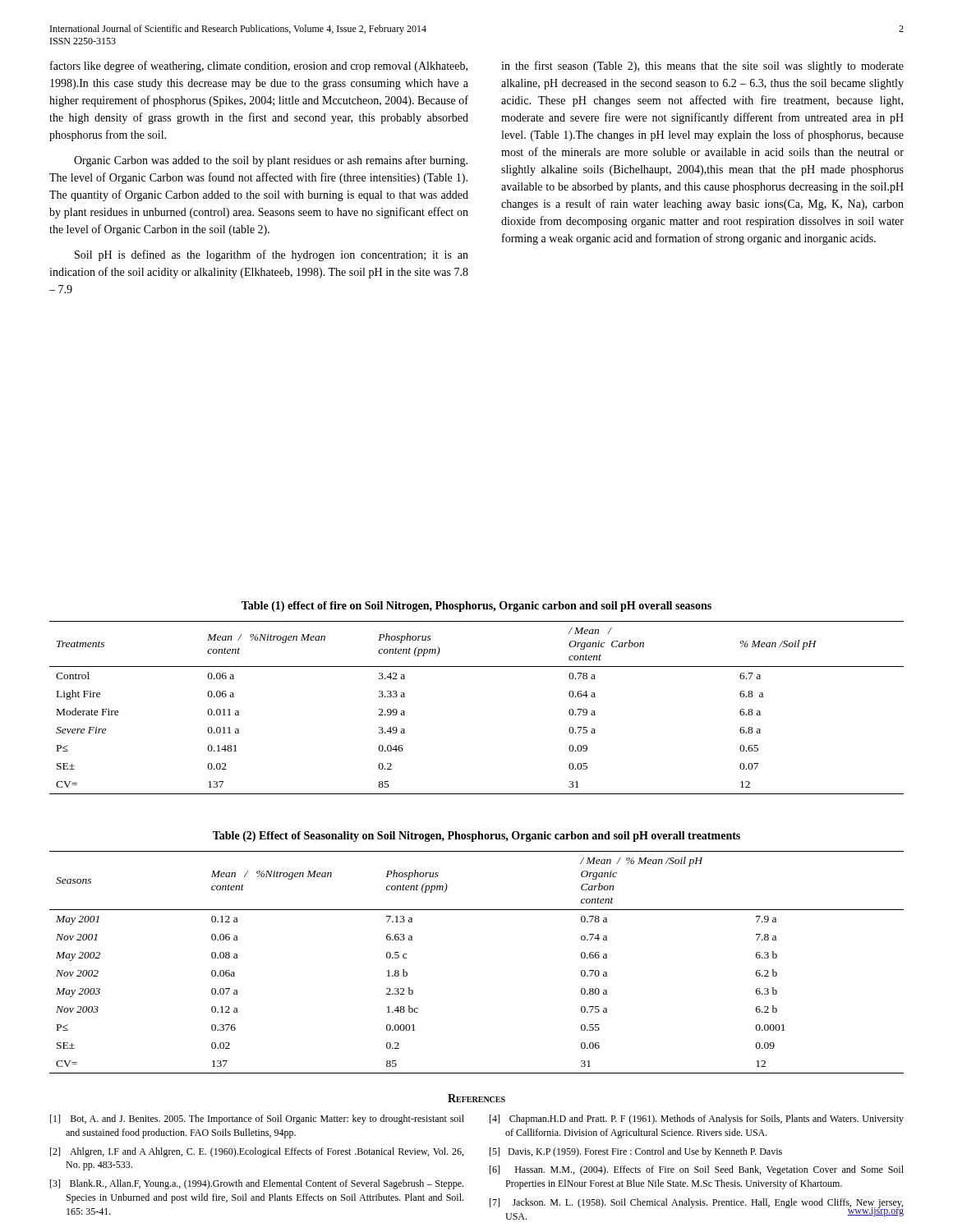Viewport: 953px width, 1232px height.
Task: Locate the block of text that opens with "[6] Hassan. M.M., (2004). Effects of"
Action: pyautogui.click(x=696, y=1177)
